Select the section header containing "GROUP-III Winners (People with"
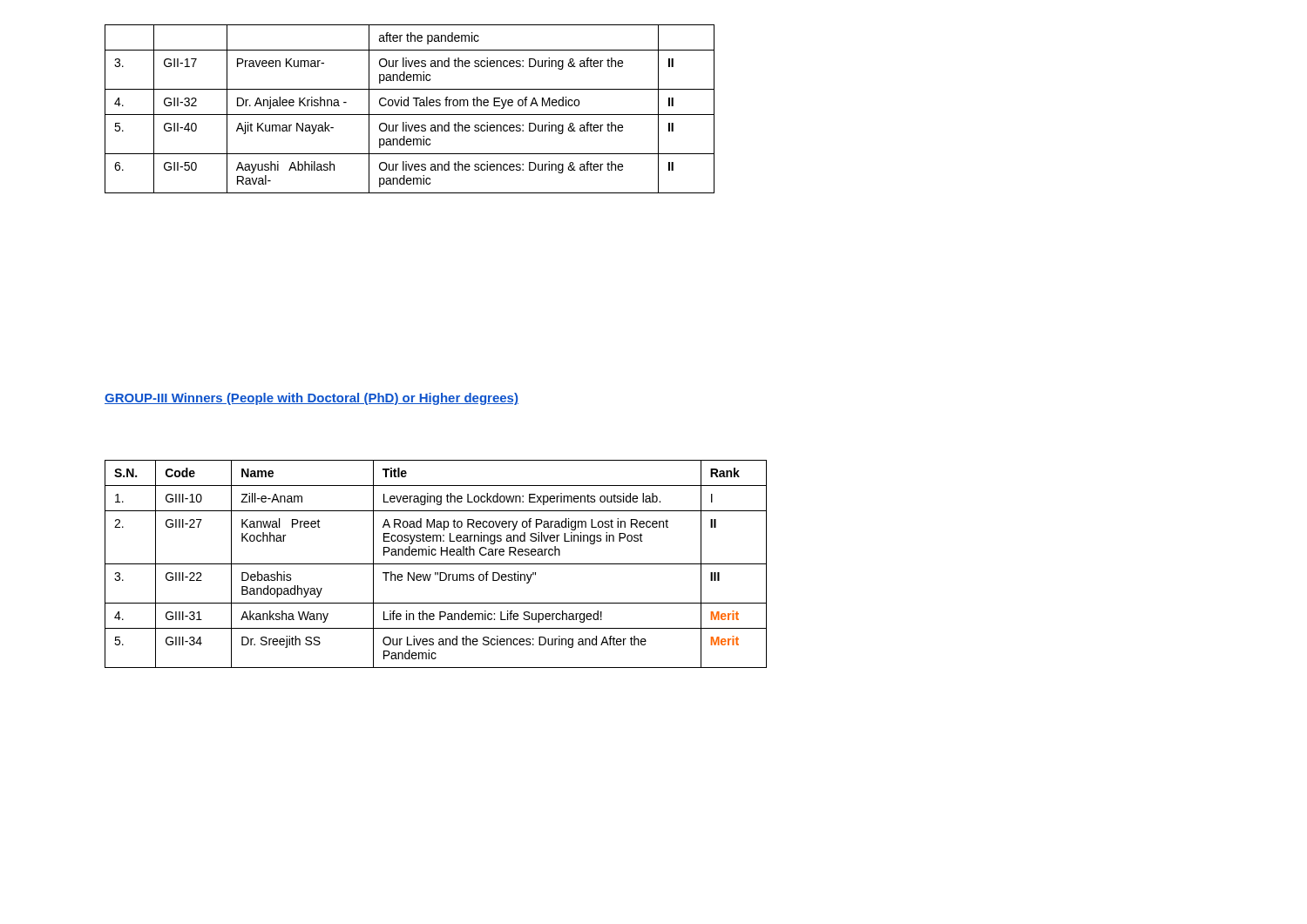The image size is (1307, 924). pos(311,398)
